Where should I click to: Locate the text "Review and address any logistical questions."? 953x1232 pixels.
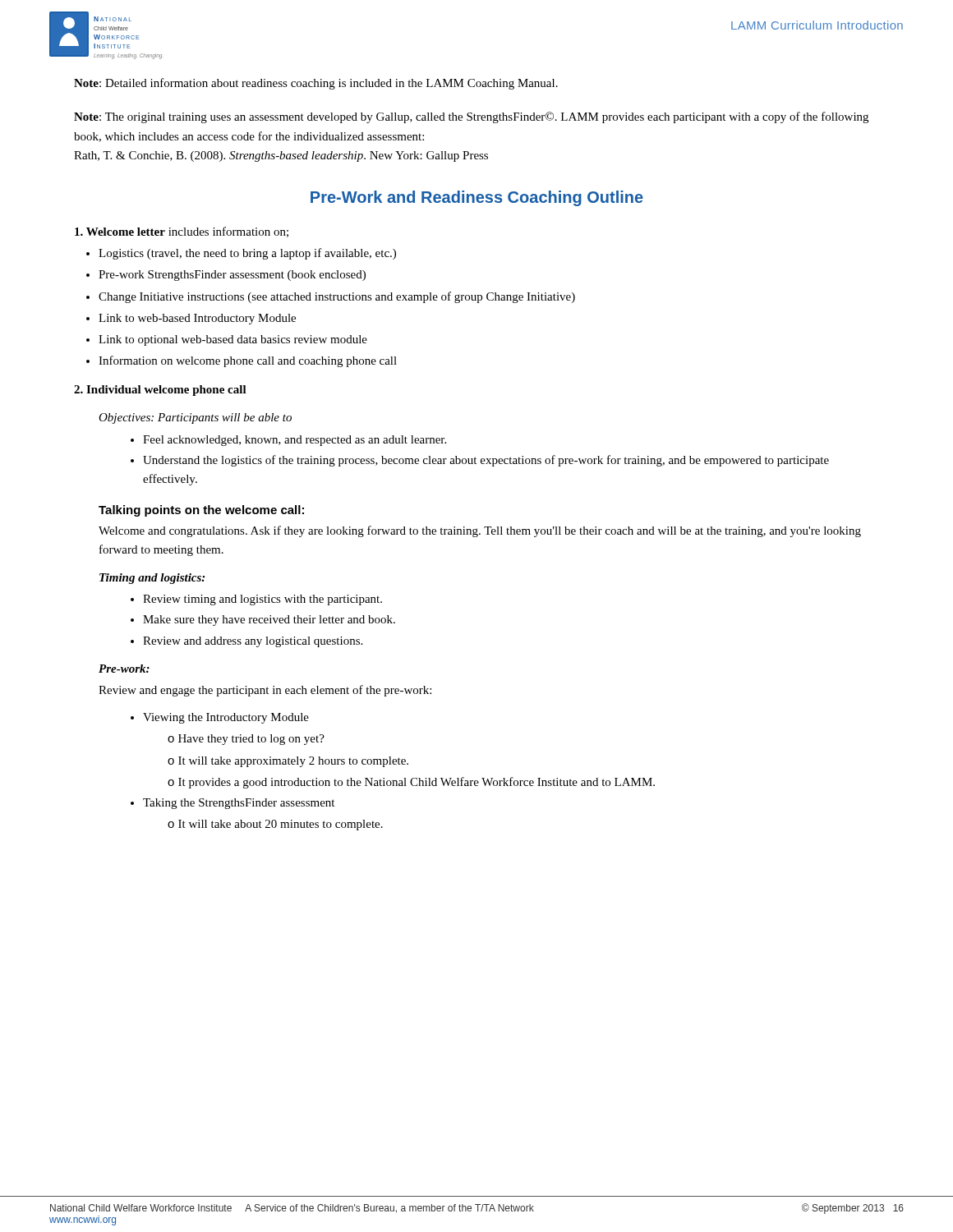(253, 640)
